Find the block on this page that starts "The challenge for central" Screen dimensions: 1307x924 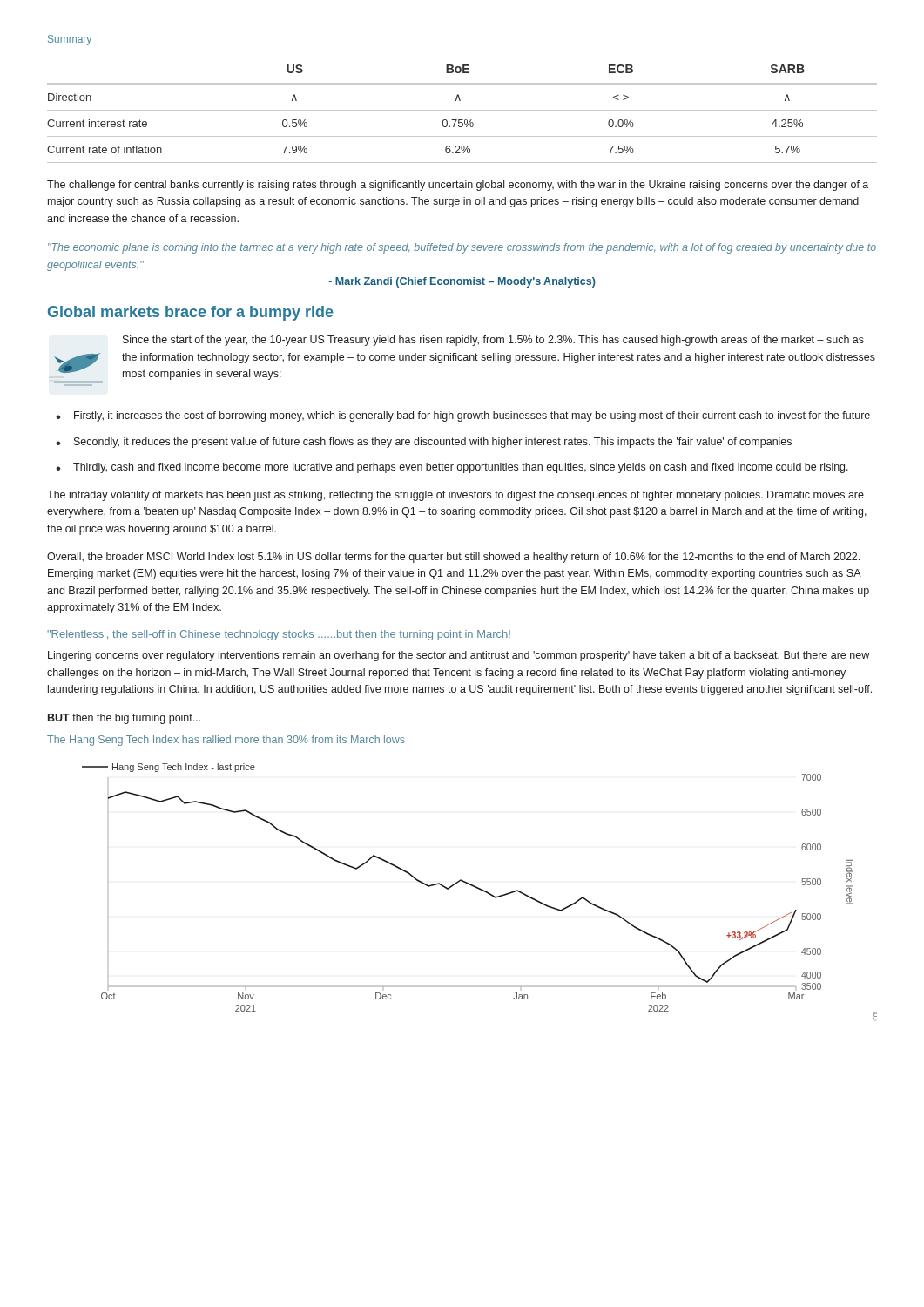(458, 202)
